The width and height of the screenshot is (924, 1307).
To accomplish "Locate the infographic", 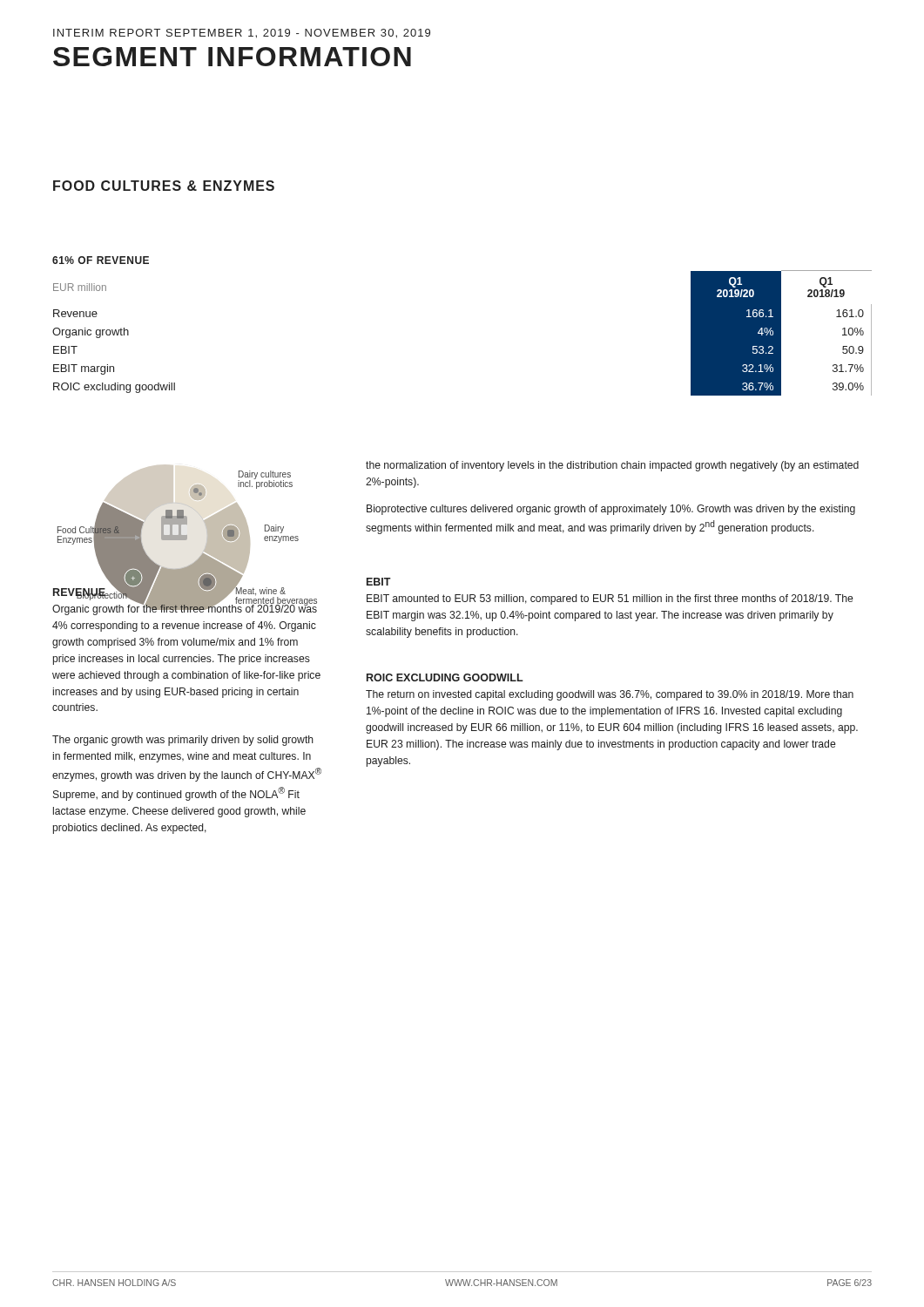I will pyautogui.click(x=196, y=532).
